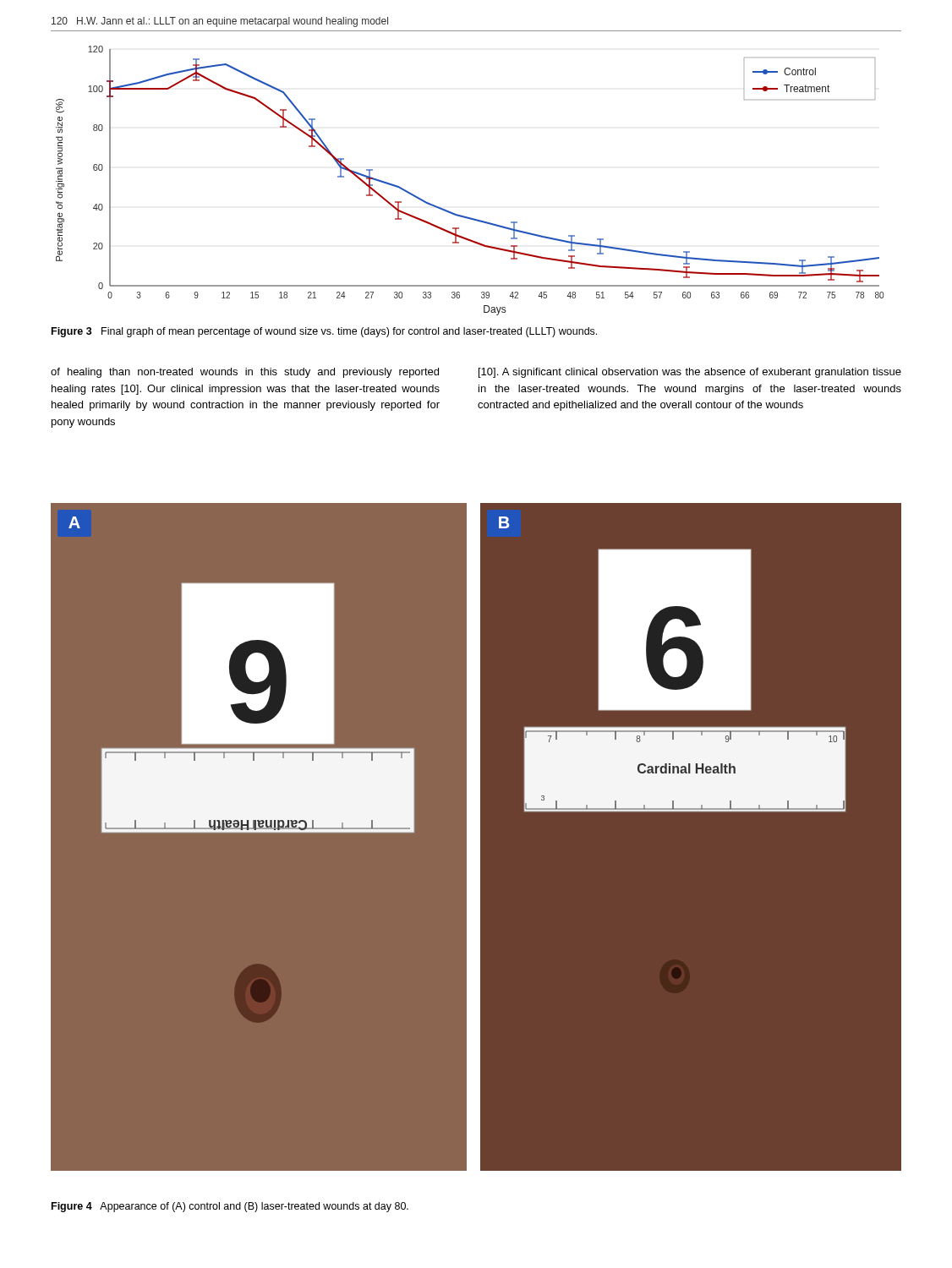This screenshot has width=952, height=1268.
Task: Find the caption on this page that starts "Figure 3 Final graph of mean"
Action: tap(324, 331)
